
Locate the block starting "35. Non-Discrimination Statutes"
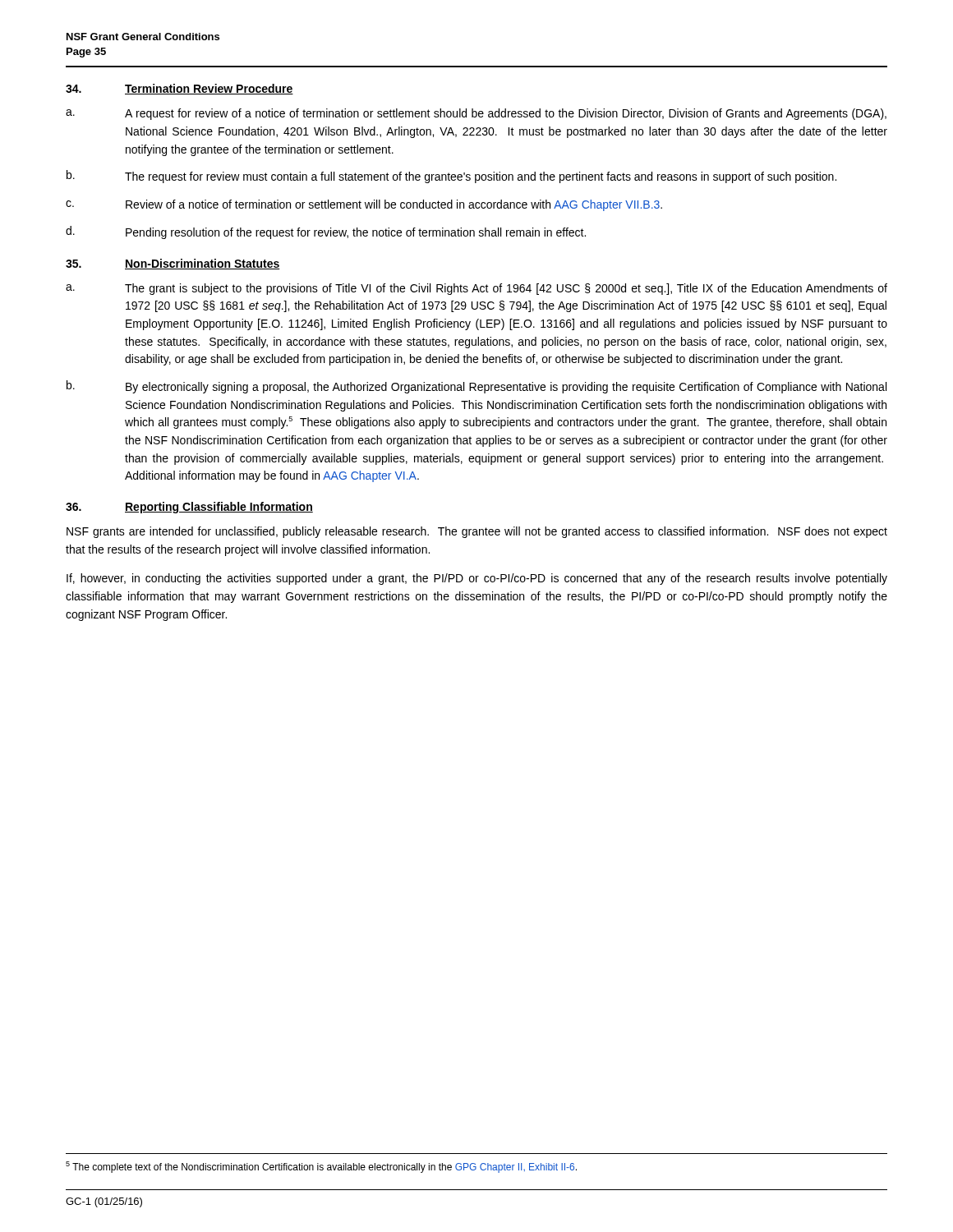[x=173, y=263]
